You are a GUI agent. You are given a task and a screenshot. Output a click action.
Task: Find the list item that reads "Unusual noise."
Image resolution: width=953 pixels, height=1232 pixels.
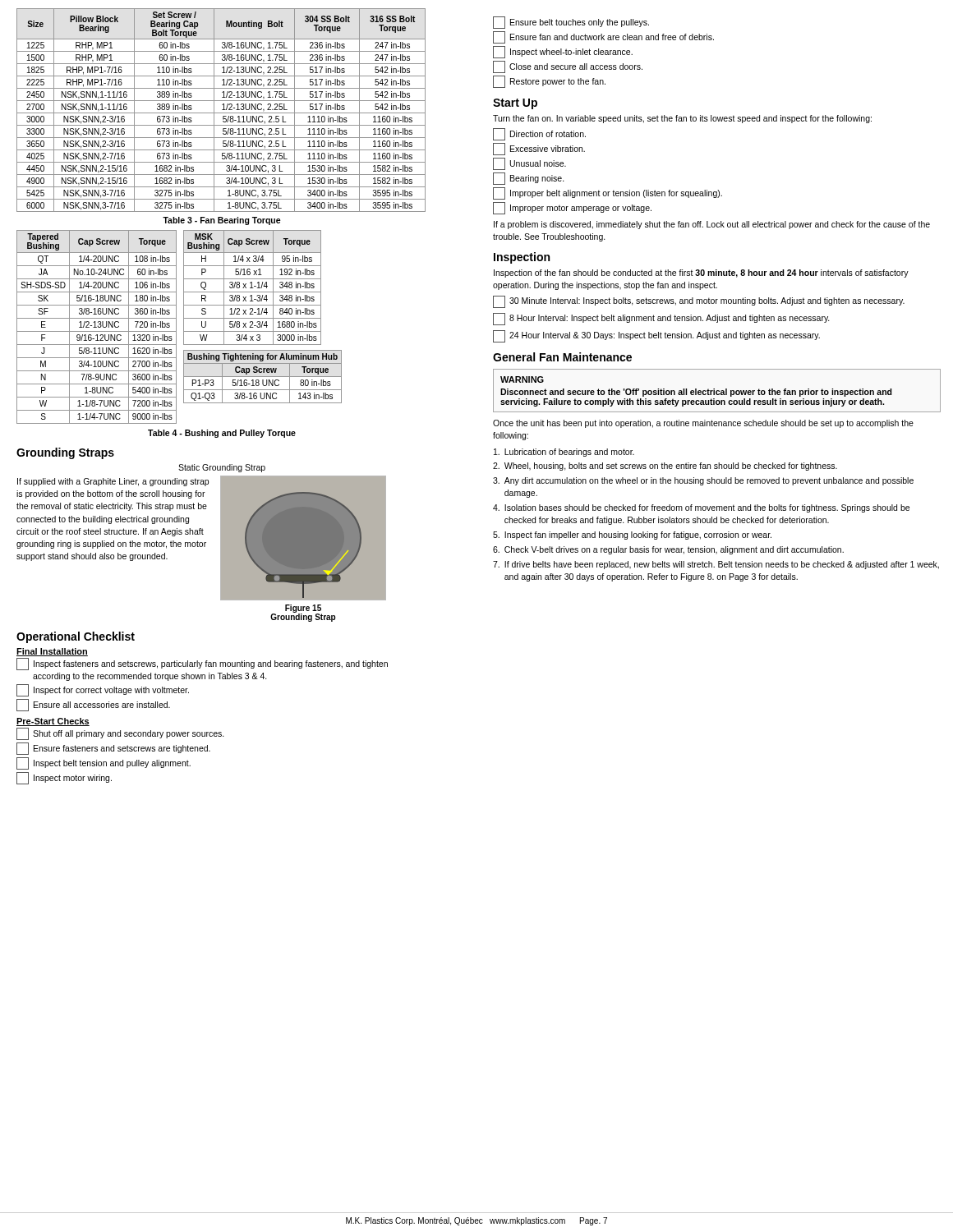pos(530,164)
